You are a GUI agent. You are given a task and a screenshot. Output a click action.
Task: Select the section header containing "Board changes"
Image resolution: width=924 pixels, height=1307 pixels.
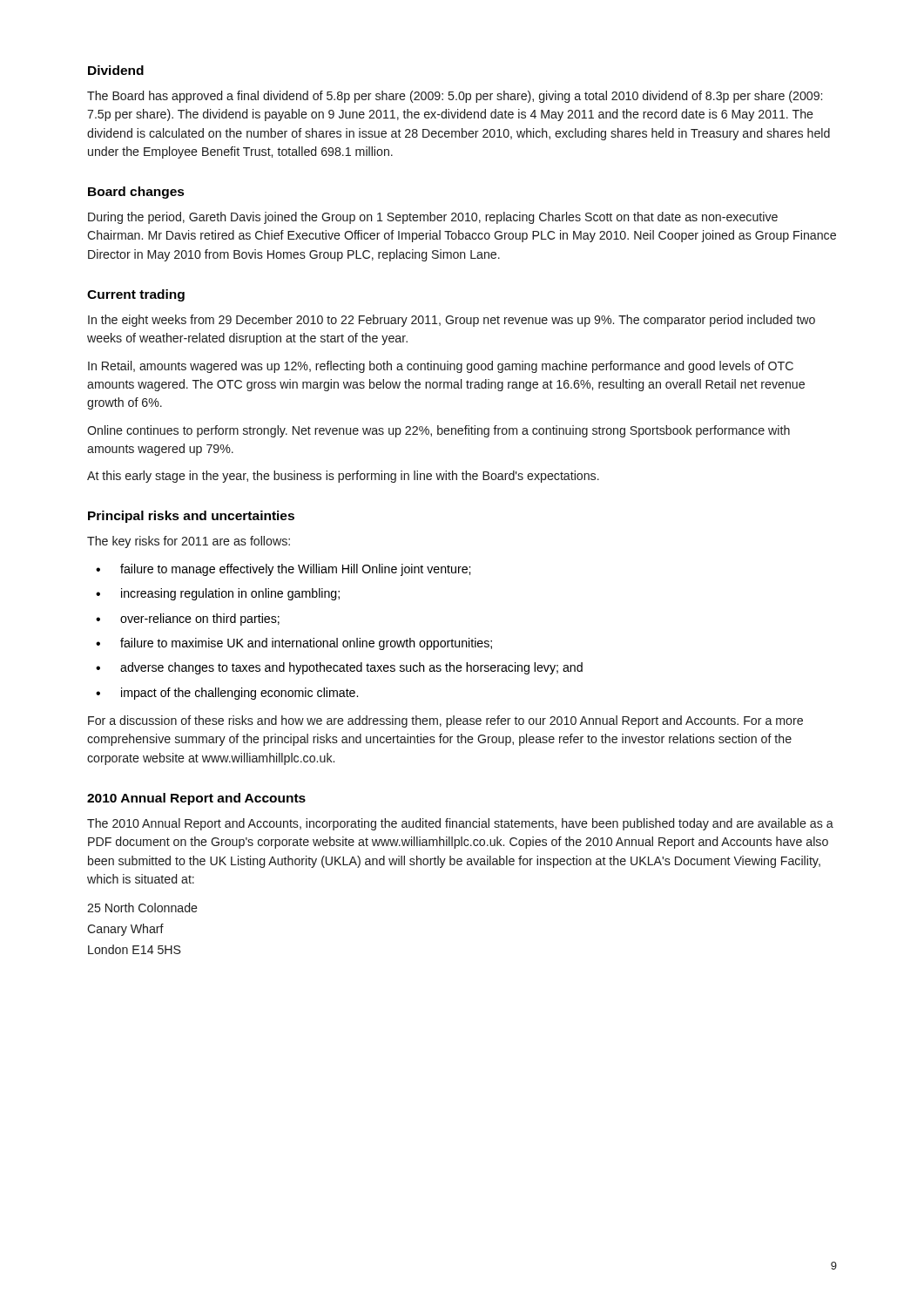(x=136, y=191)
